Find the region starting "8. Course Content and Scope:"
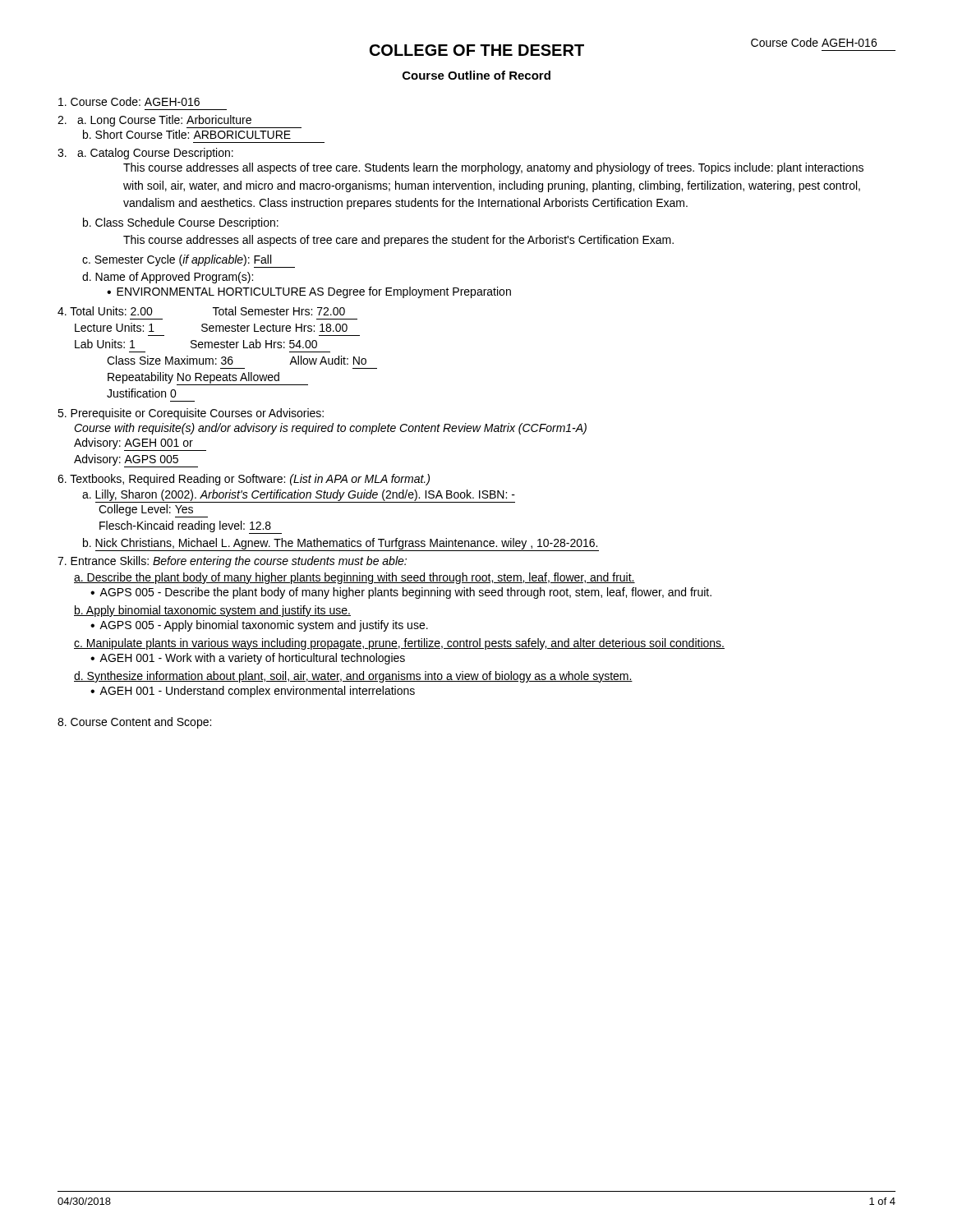Image resolution: width=953 pixels, height=1232 pixels. 135,722
